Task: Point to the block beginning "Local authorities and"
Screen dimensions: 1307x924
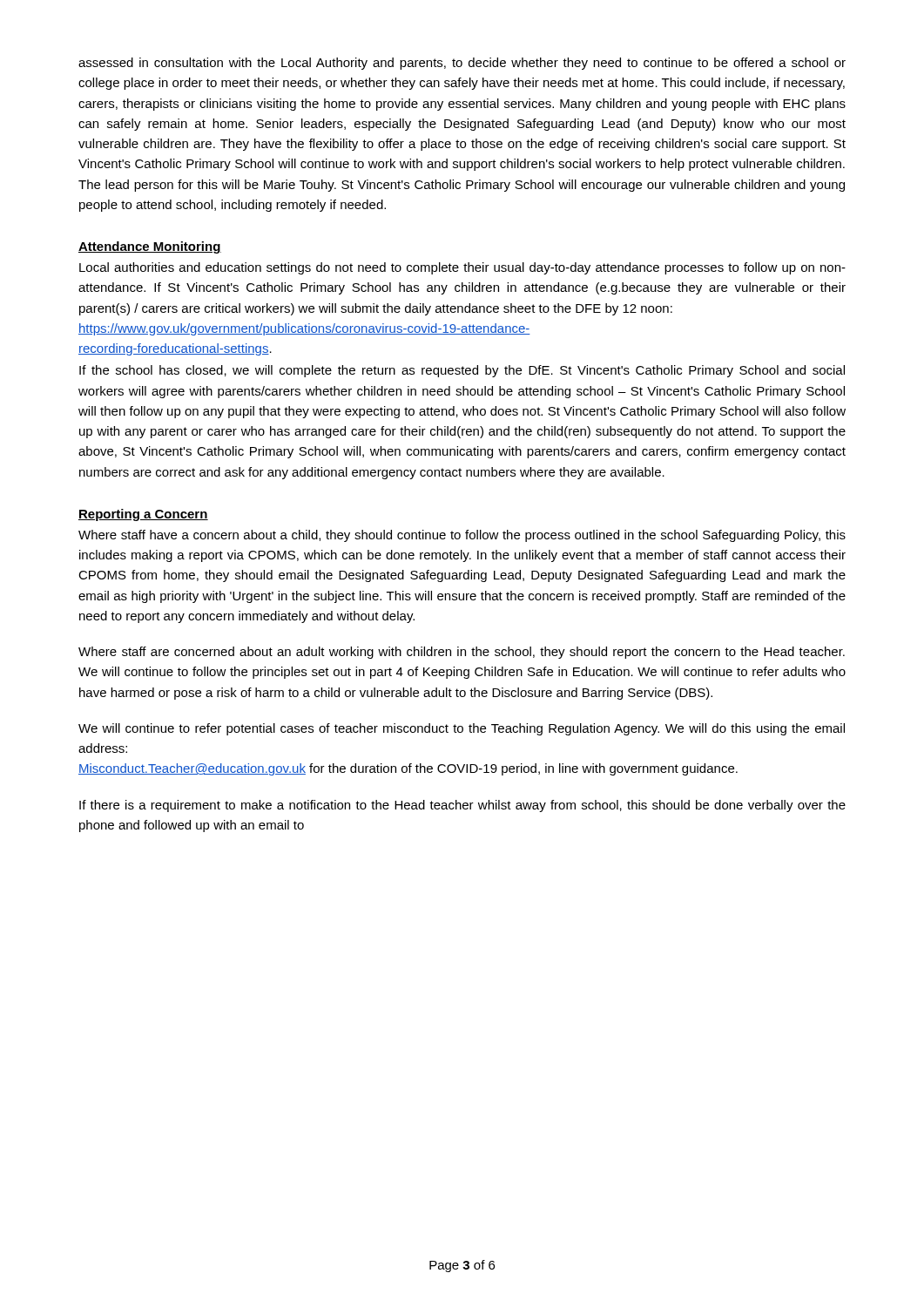Action: pos(462,287)
